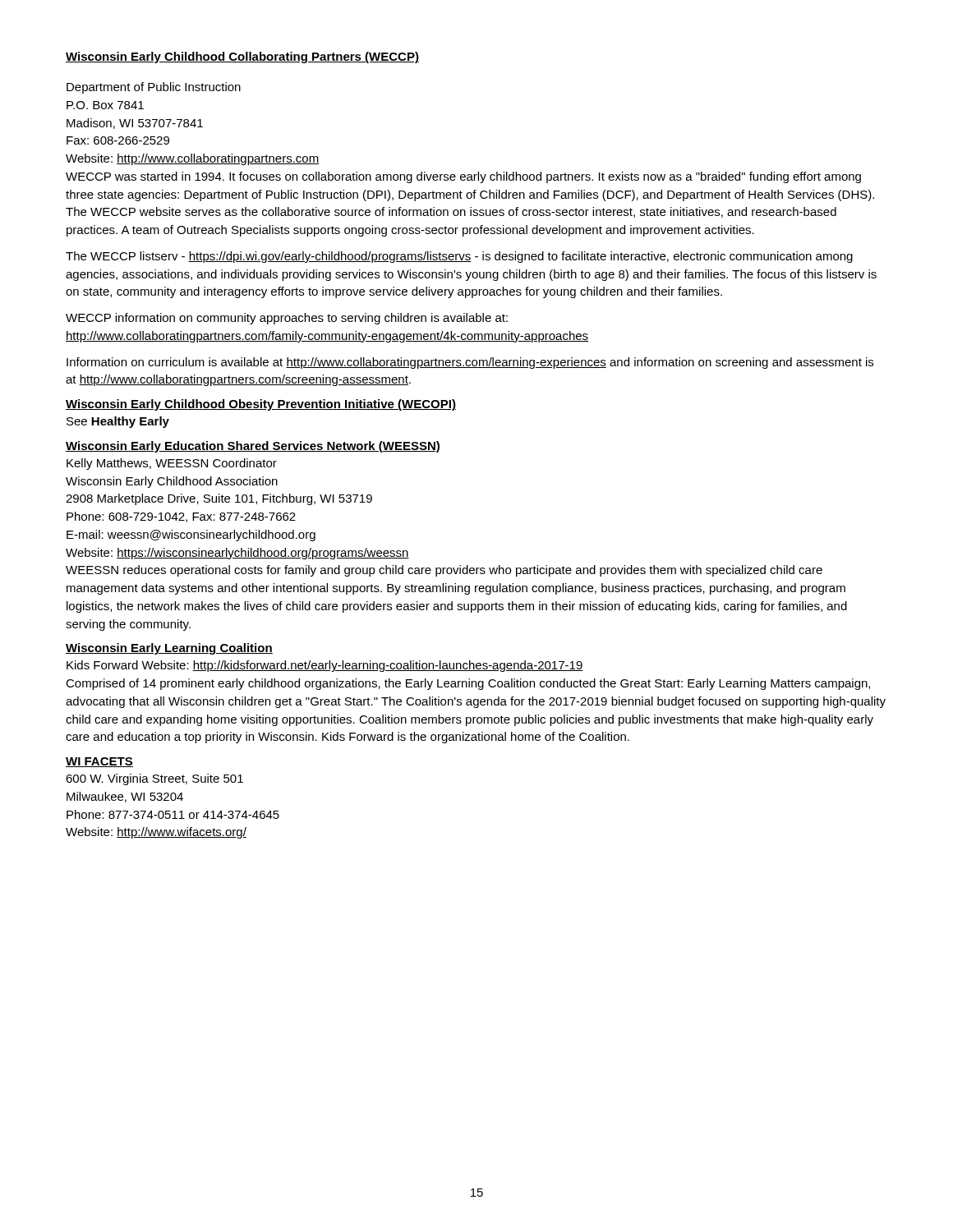Find the block starting "Wisconsin Early Education Shared Services"

(x=253, y=447)
